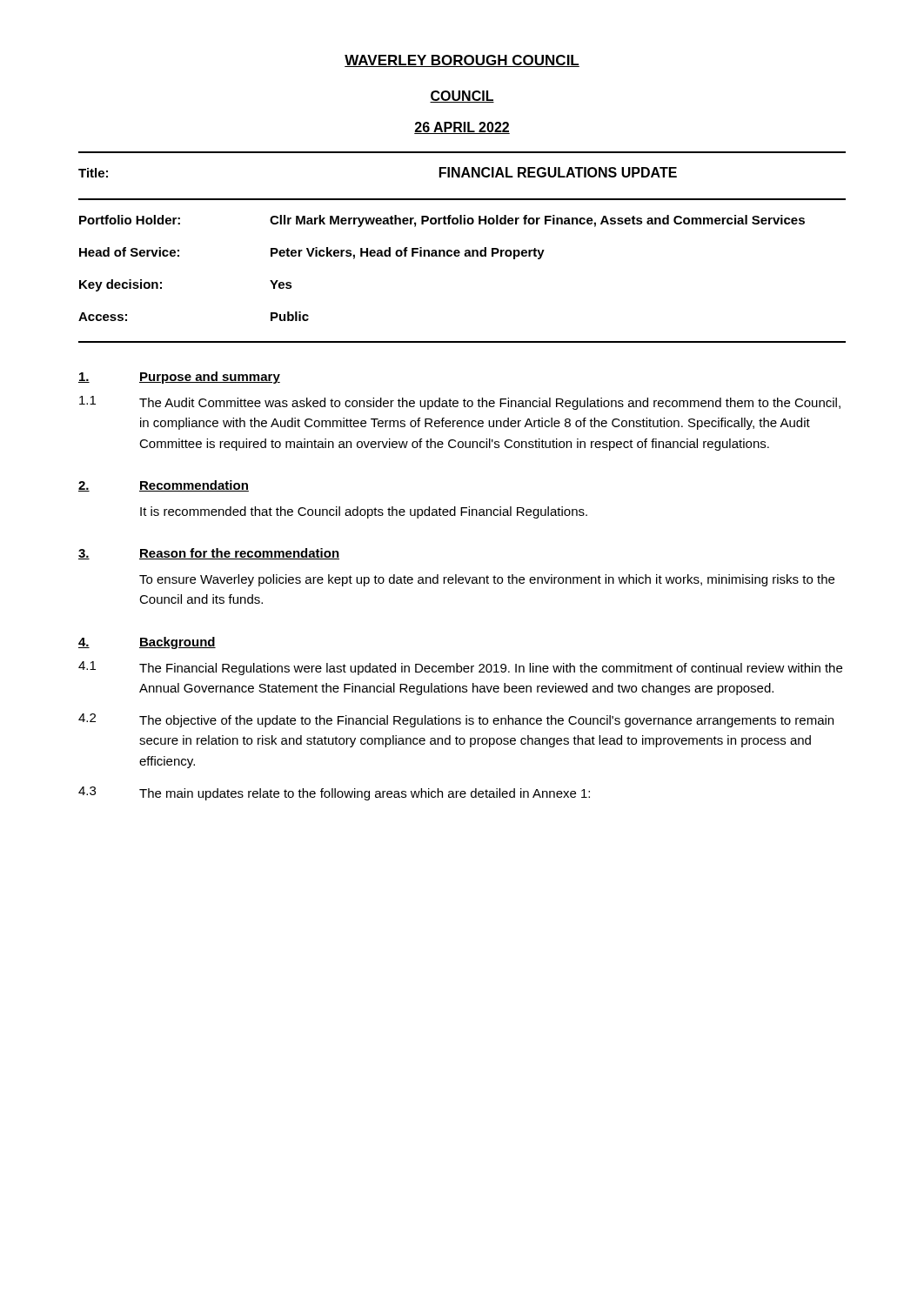Select the text block that reads "It is recommended that the"
The width and height of the screenshot is (924, 1305).
click(364, 511)
